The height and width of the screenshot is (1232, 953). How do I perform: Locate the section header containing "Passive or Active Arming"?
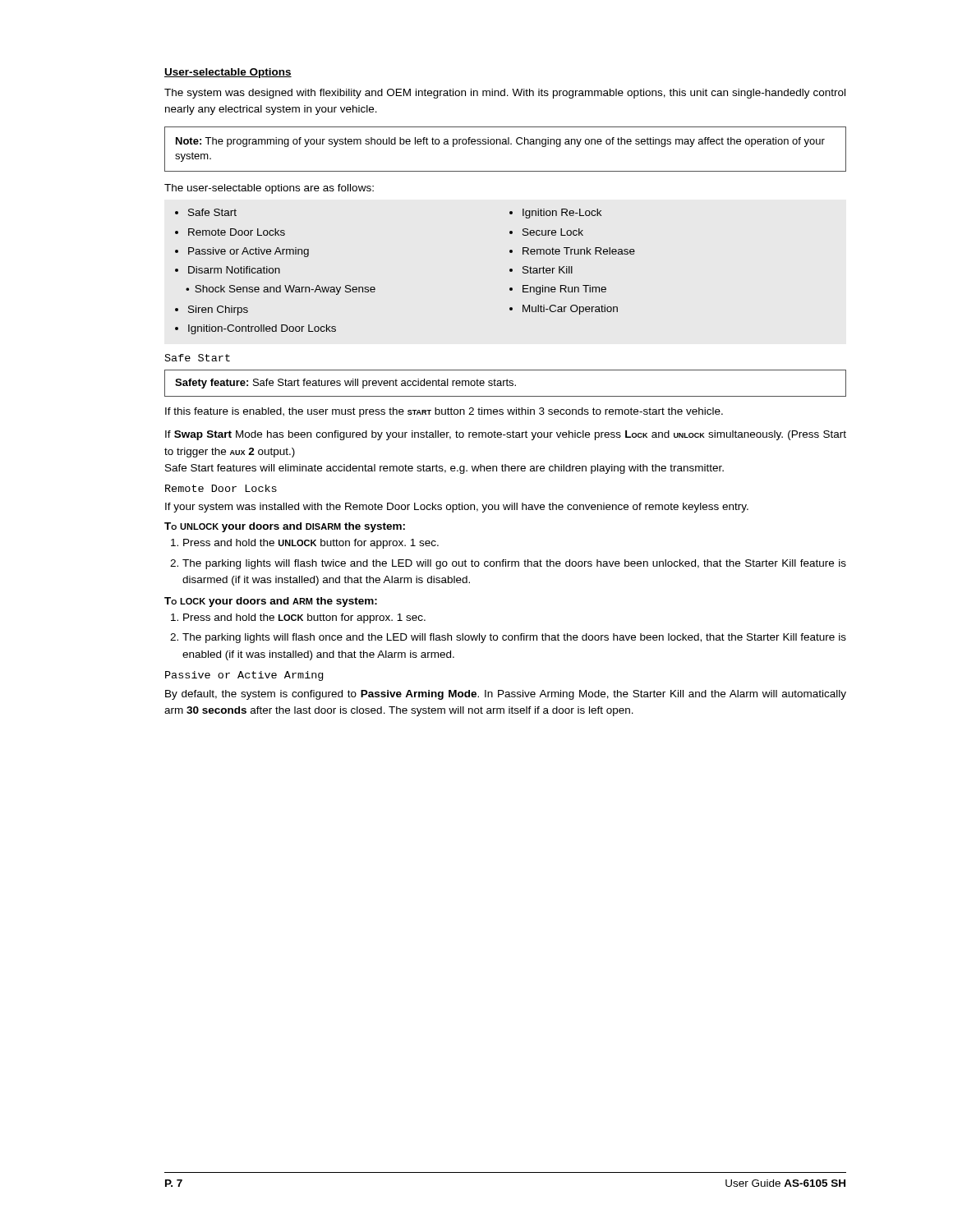pos(244,675)
